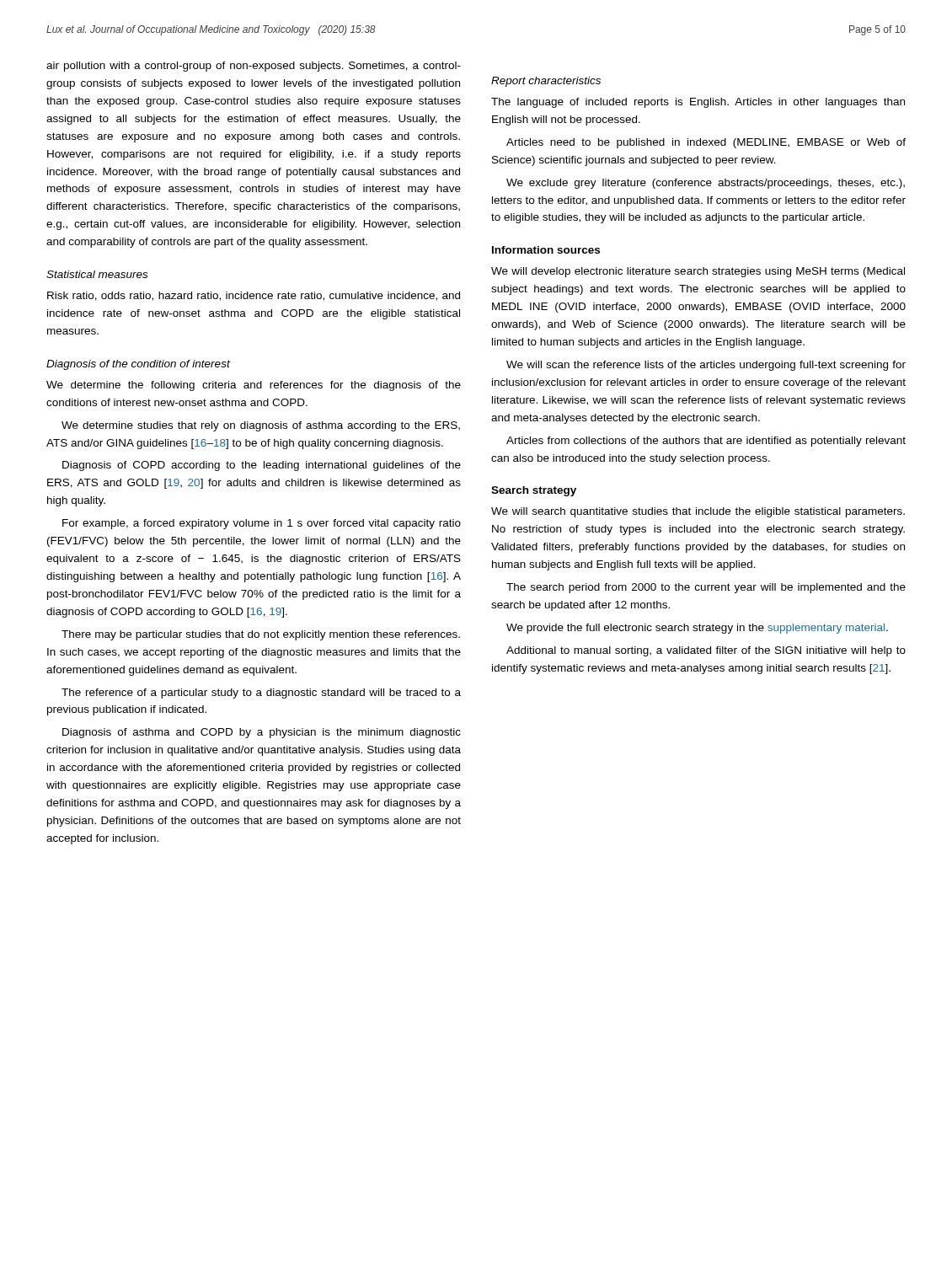Select the block starting "Search strategy"
Viewport: 952px width, 1264px height.
tap(534, 491)
